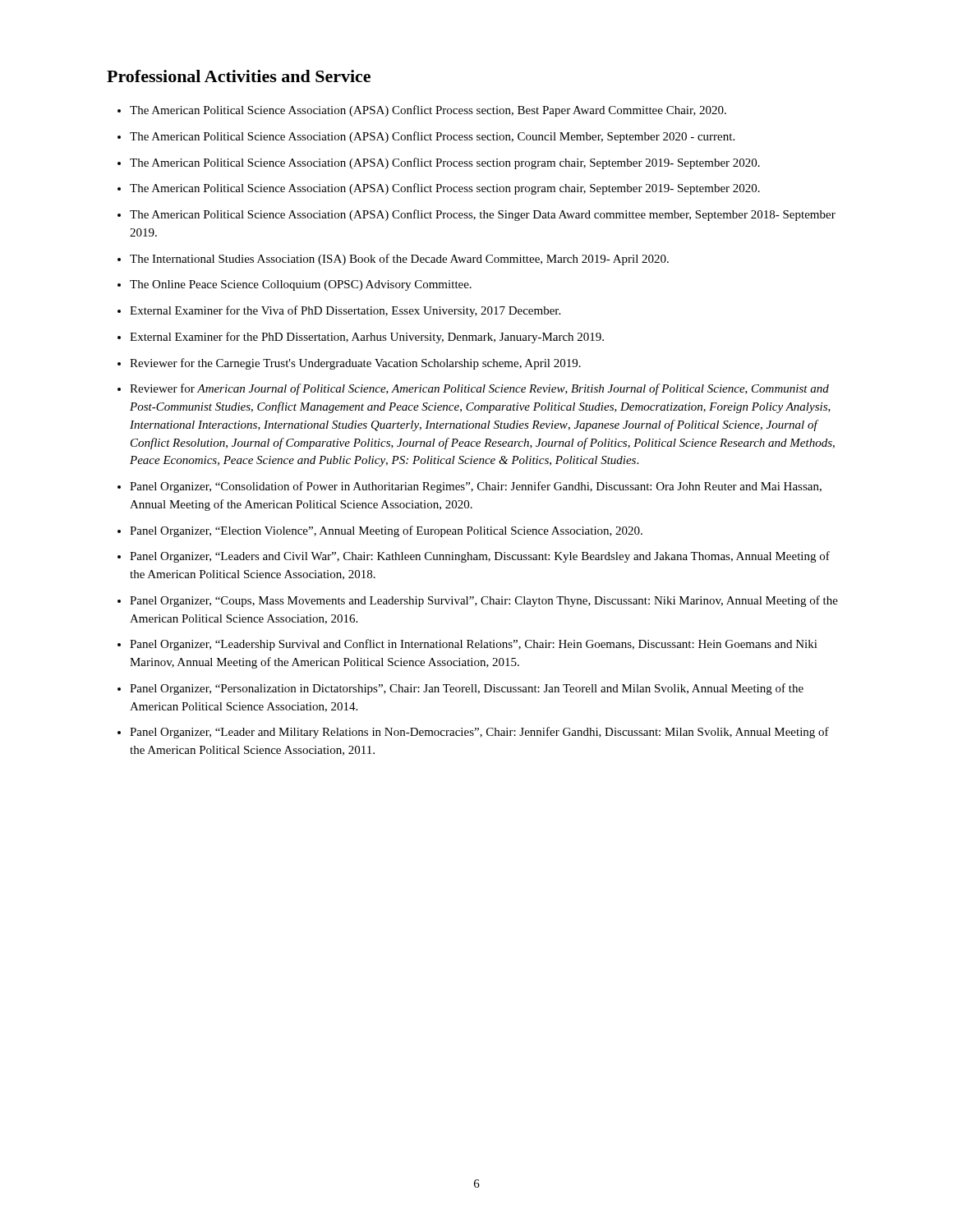The height and width of the screenshot is (1232, 953).
Task: Locate the block of text that opens with "Panel Organizer, “Leadership Survival"
Action: pyautogui.click(x=474, y=653)
